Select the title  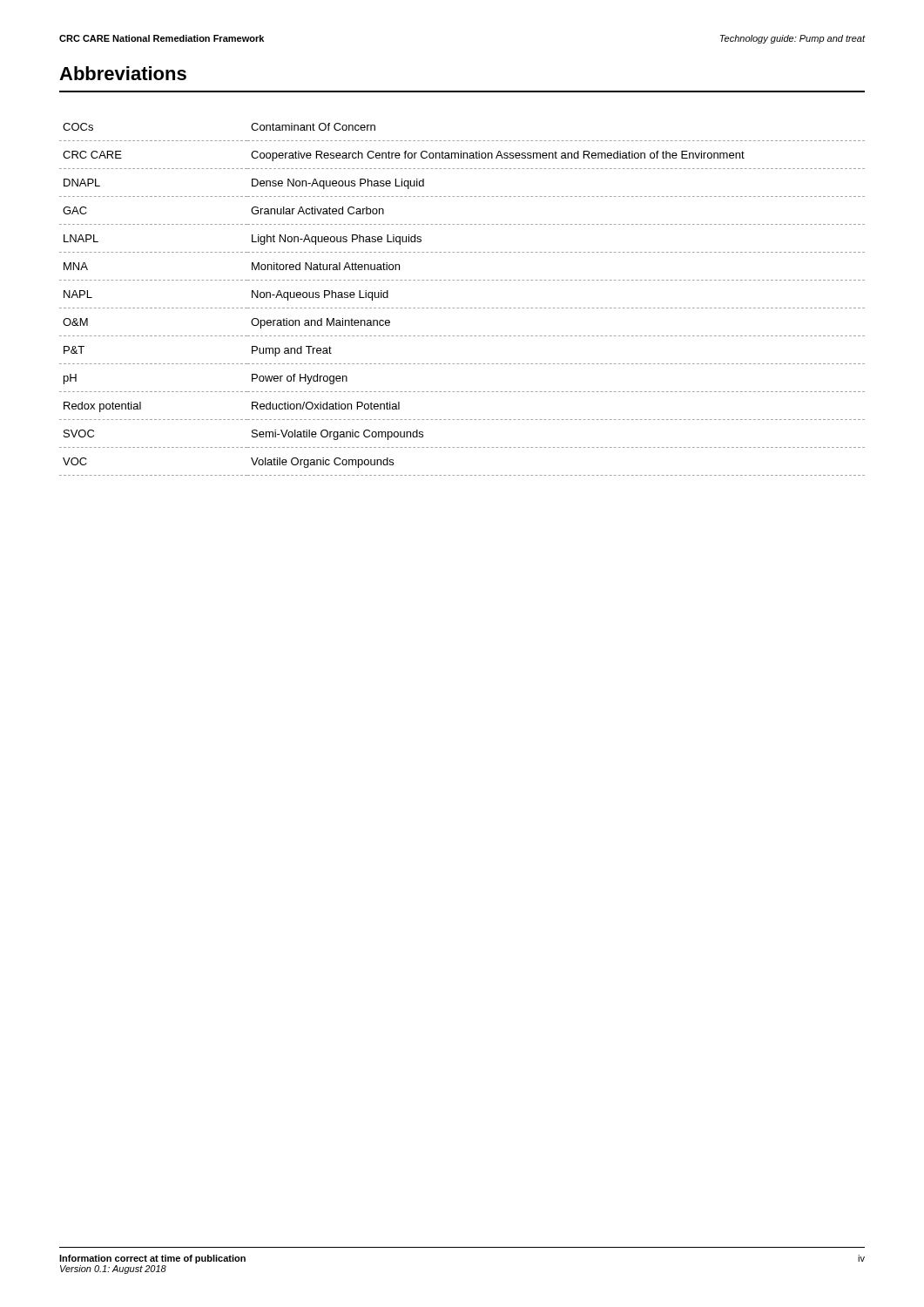[x=462, y=78]
